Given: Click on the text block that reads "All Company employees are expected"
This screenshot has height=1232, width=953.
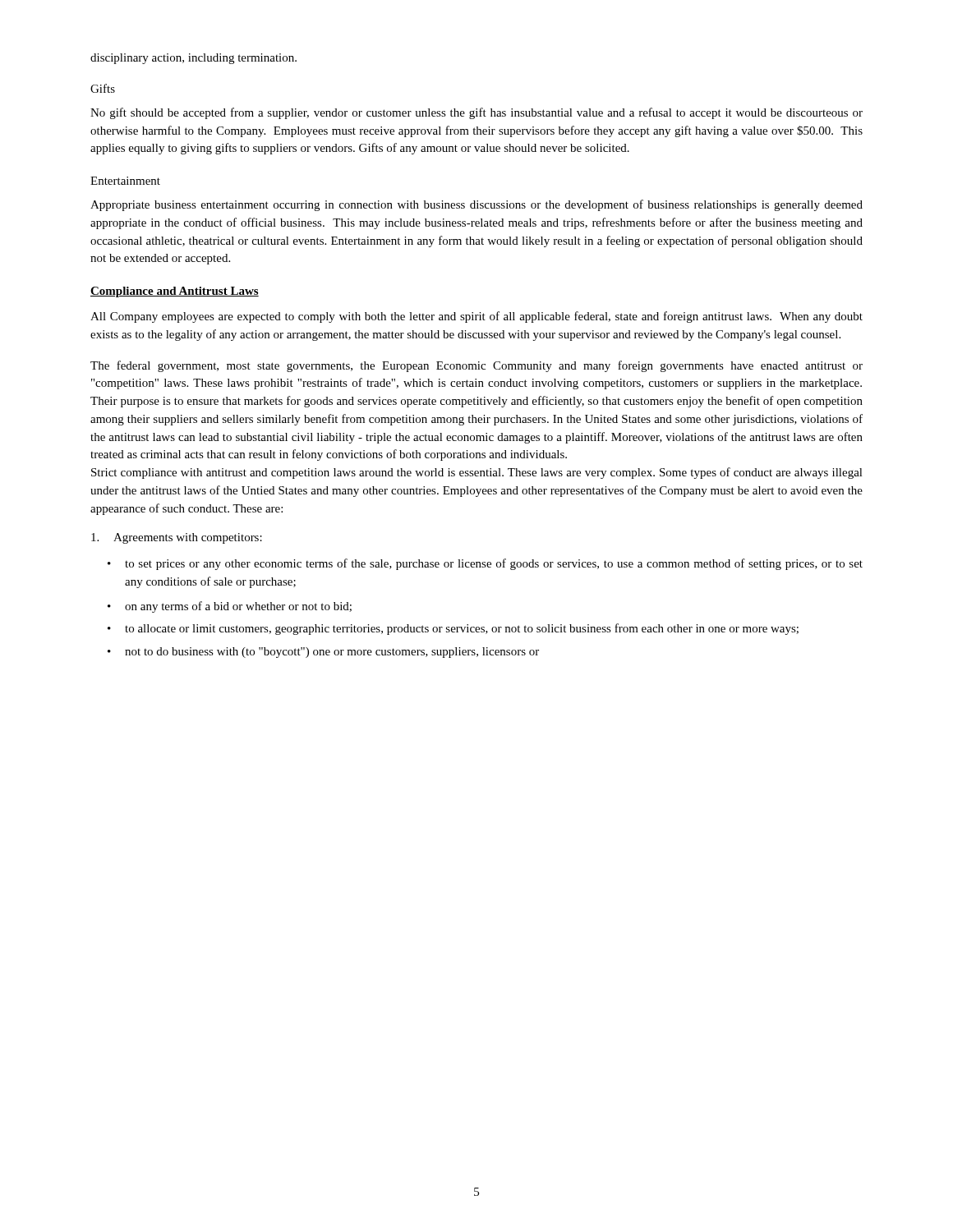Looking at the screenshot, I should point(476,325).
